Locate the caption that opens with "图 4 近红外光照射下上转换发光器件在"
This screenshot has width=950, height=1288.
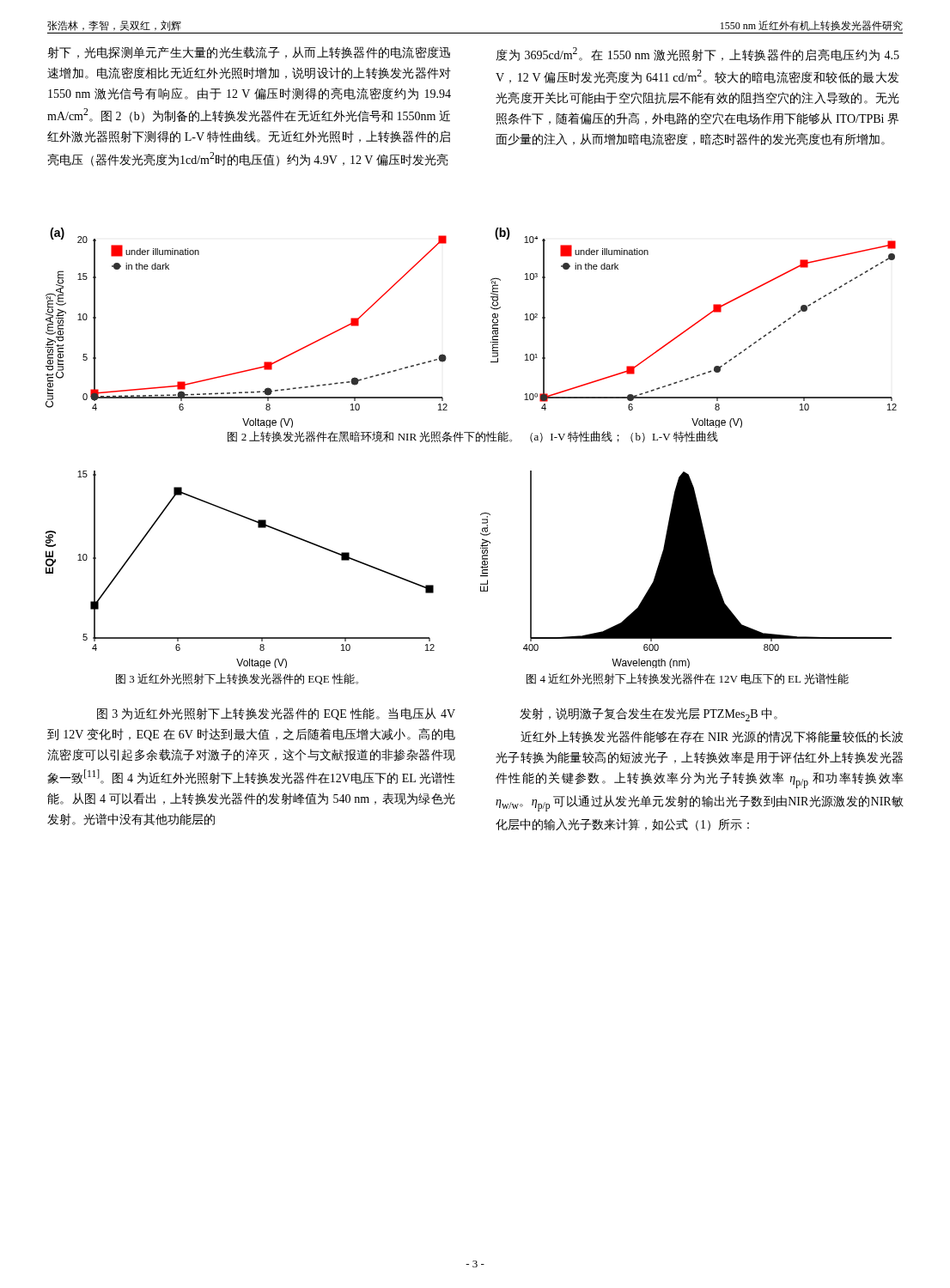(x=687, y=679)
